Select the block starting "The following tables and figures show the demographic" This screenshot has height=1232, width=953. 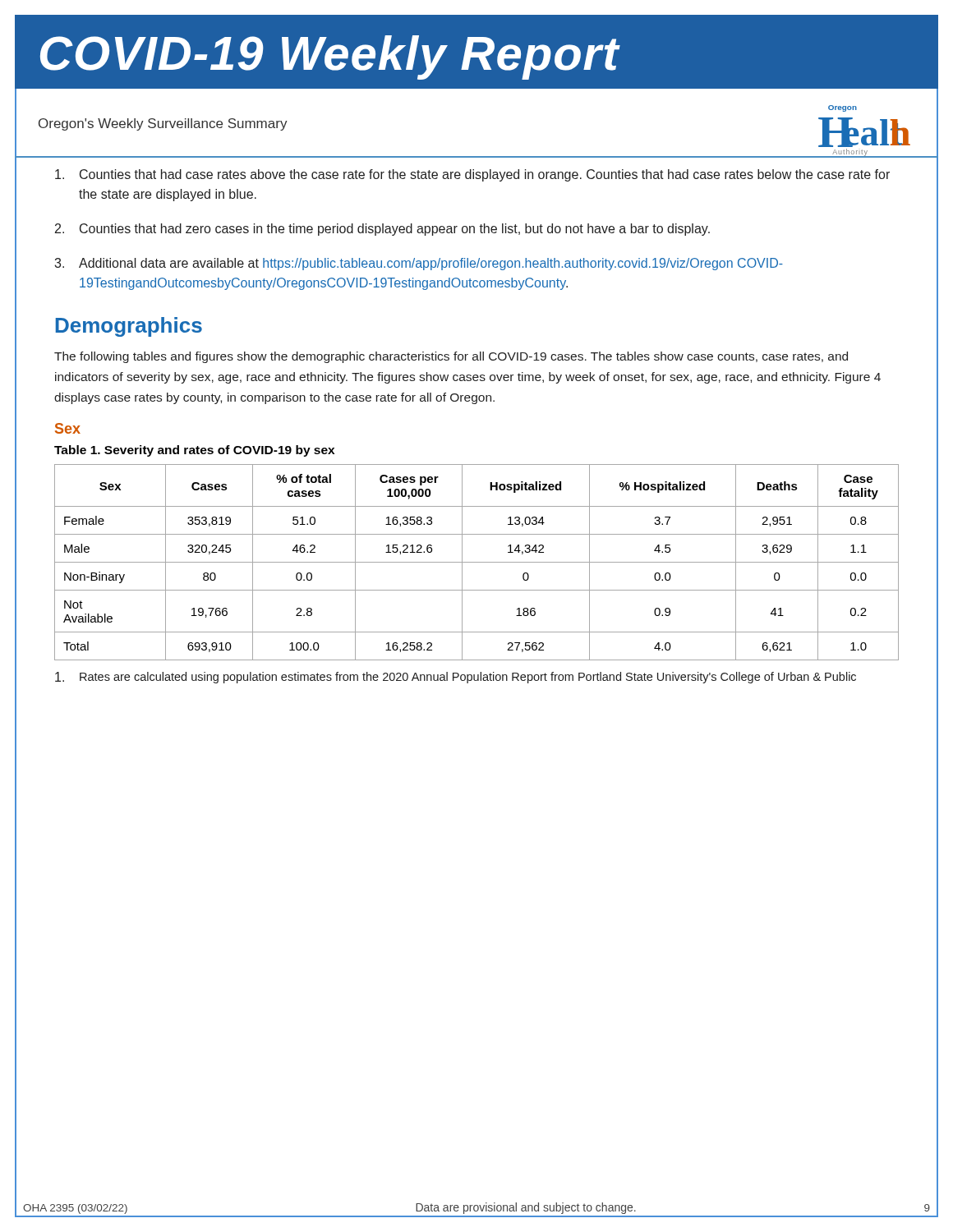coord(468,376)
